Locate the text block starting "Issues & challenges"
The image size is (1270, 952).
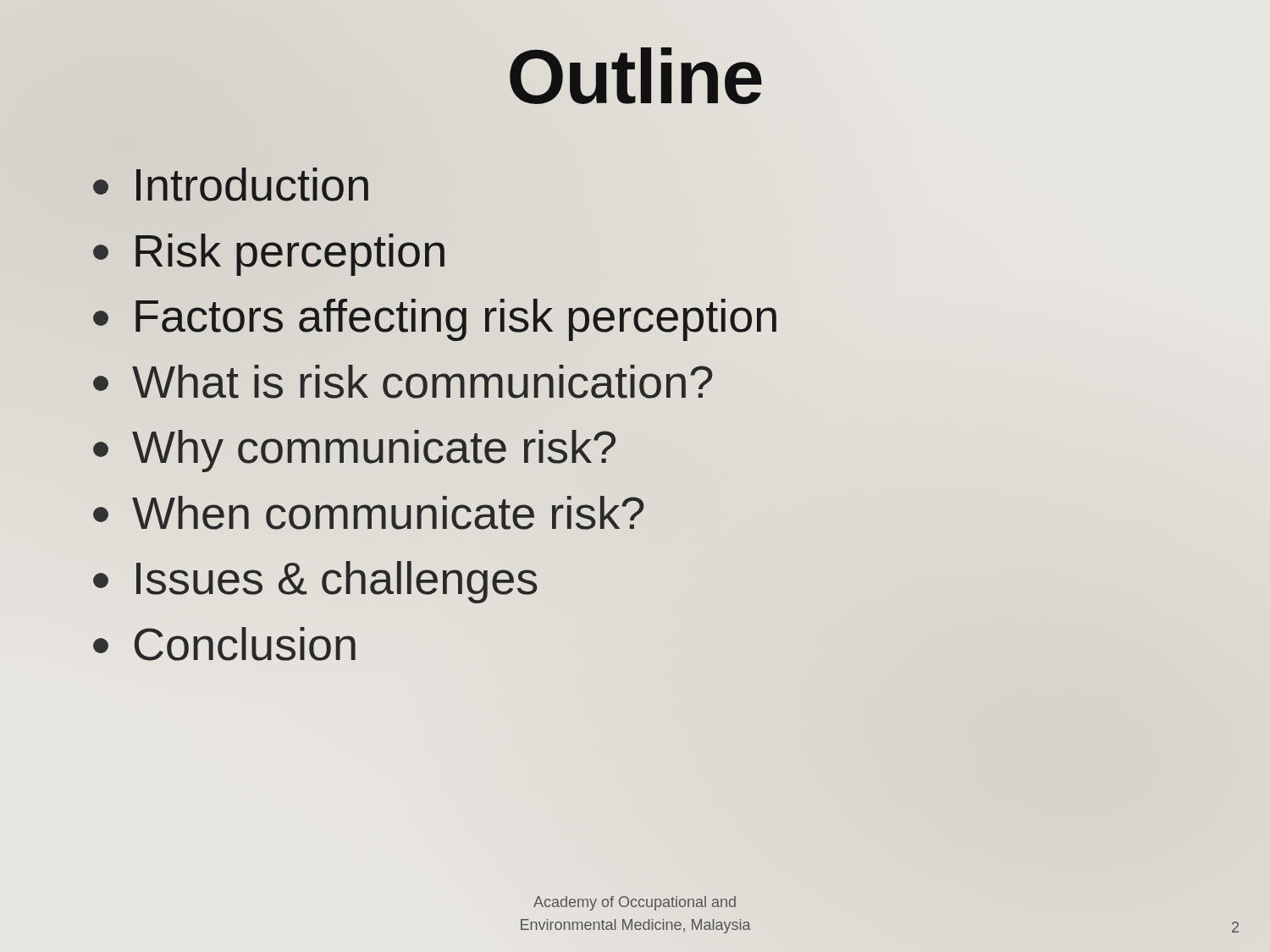[316, 579]
